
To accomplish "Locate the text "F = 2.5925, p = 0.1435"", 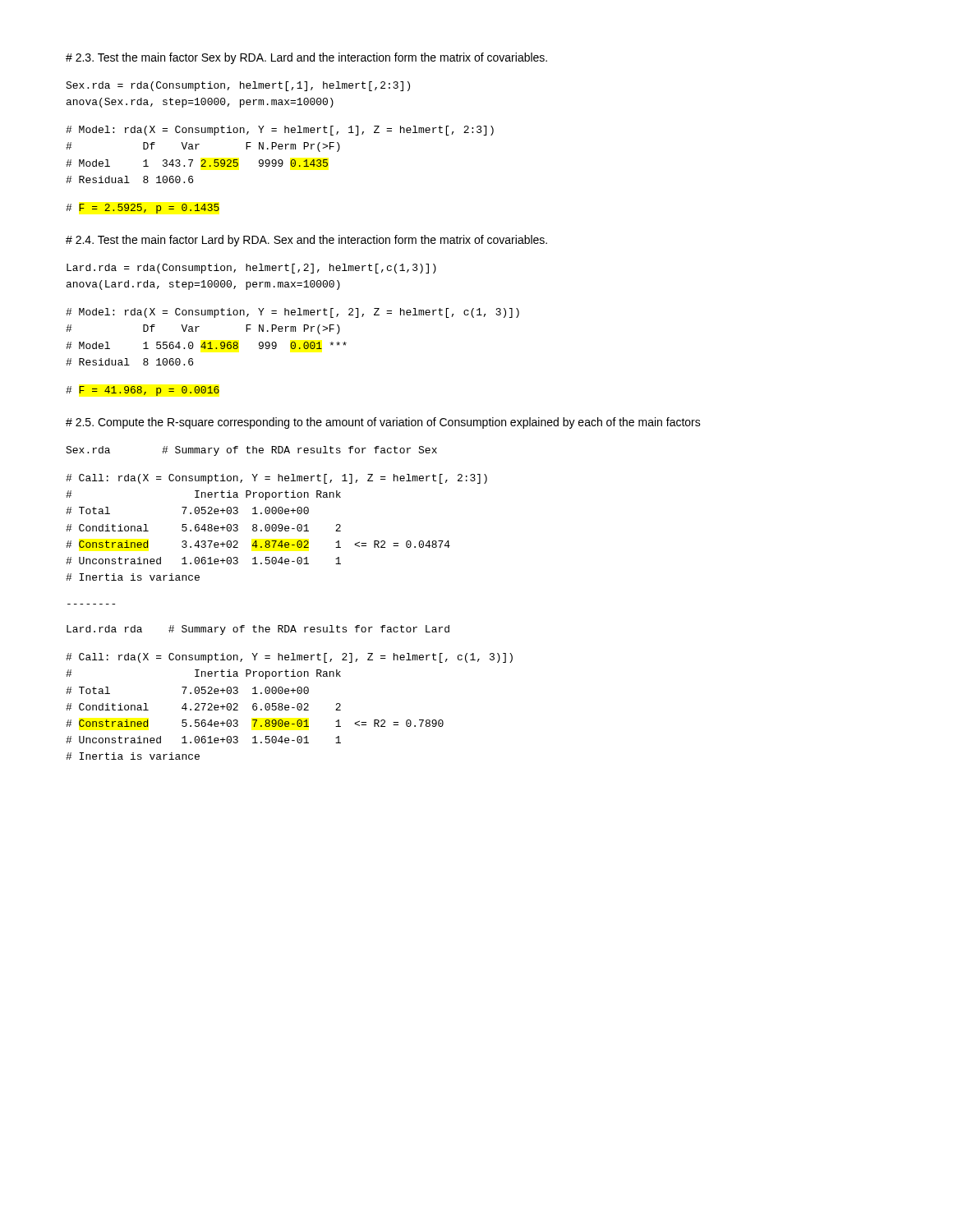I will 143,208.
